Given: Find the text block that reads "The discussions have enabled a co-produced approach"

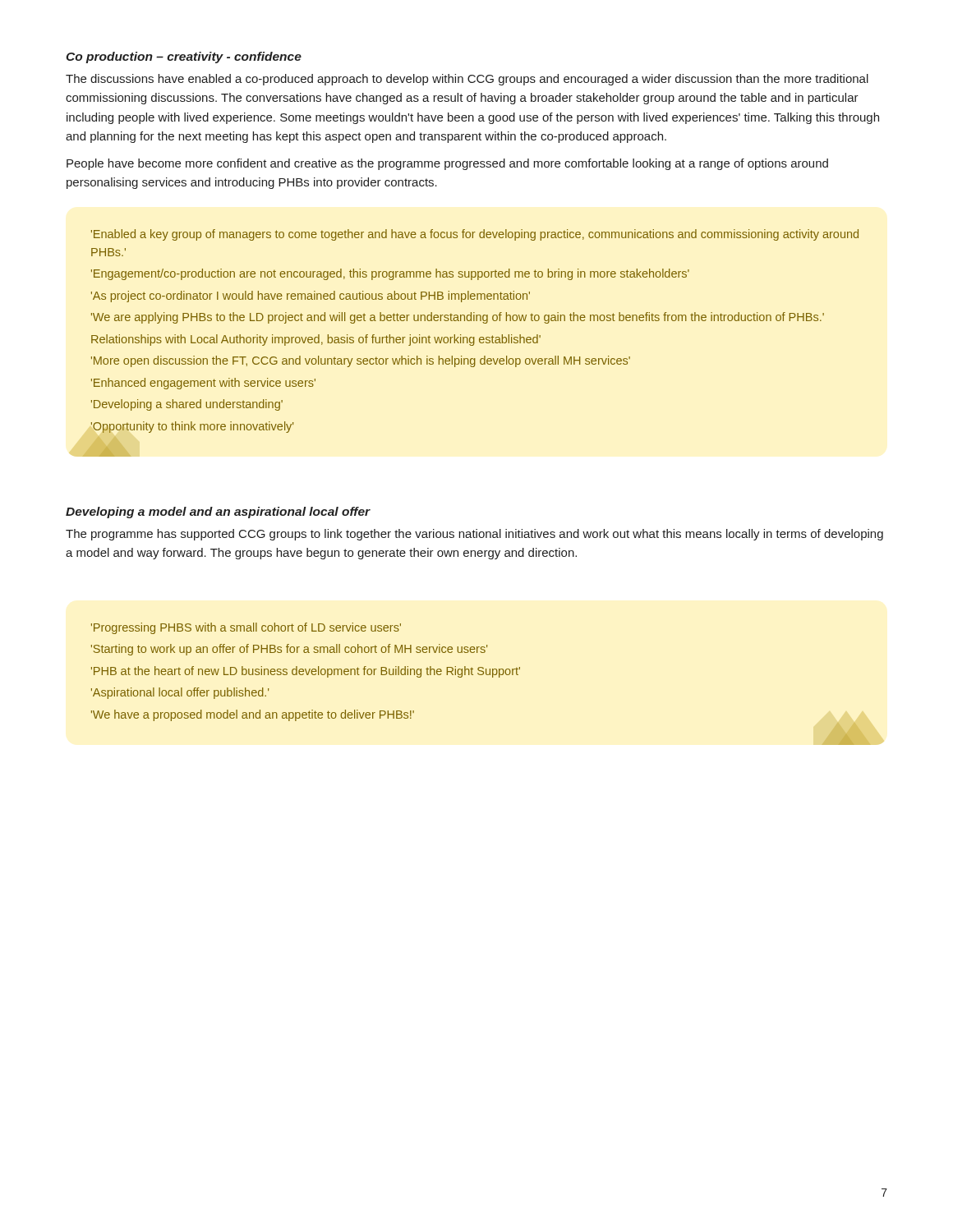Looking at the screenshot, I should [473, 107].
